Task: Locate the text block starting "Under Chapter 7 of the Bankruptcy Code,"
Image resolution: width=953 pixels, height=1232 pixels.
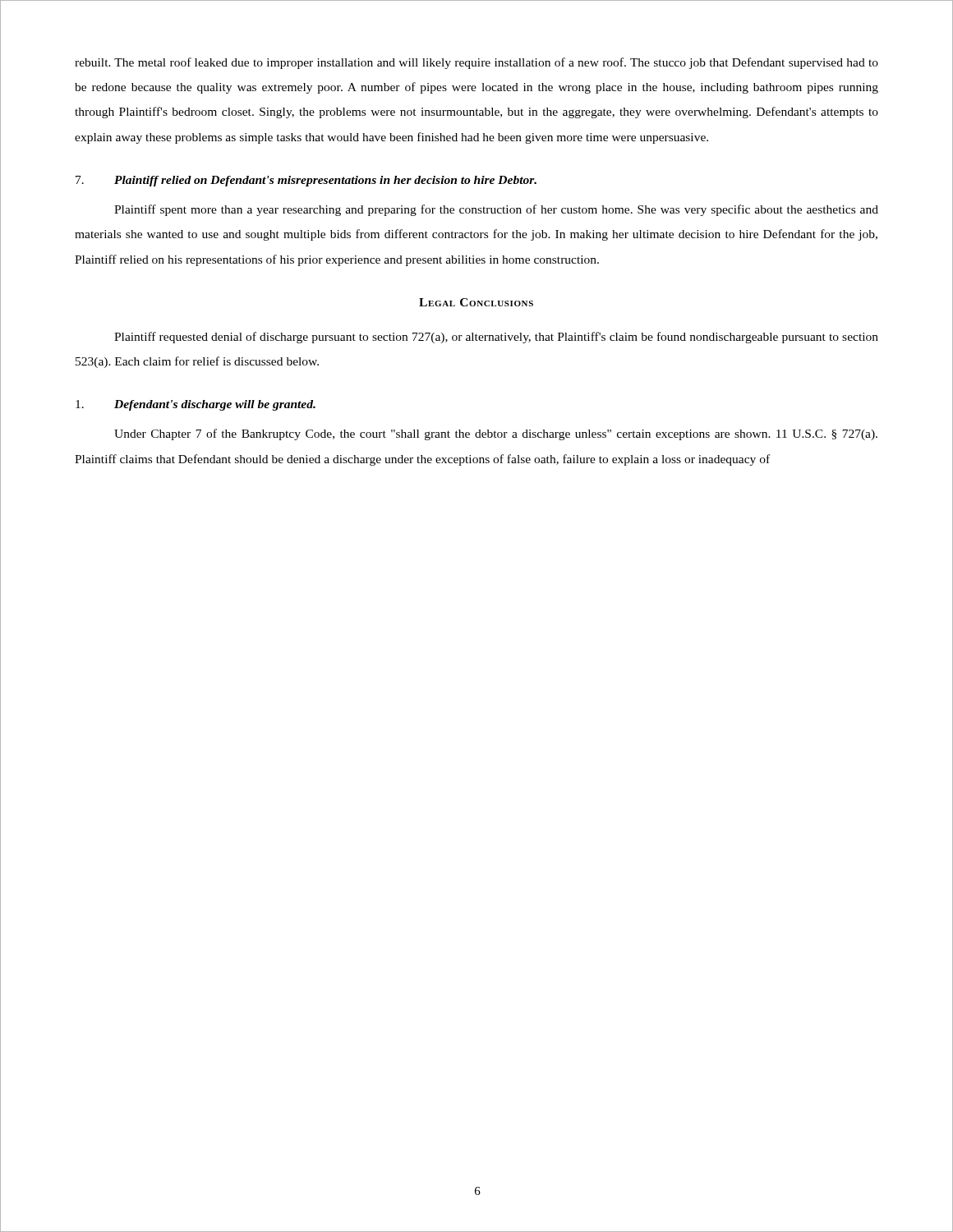Action: pos(476,446)
